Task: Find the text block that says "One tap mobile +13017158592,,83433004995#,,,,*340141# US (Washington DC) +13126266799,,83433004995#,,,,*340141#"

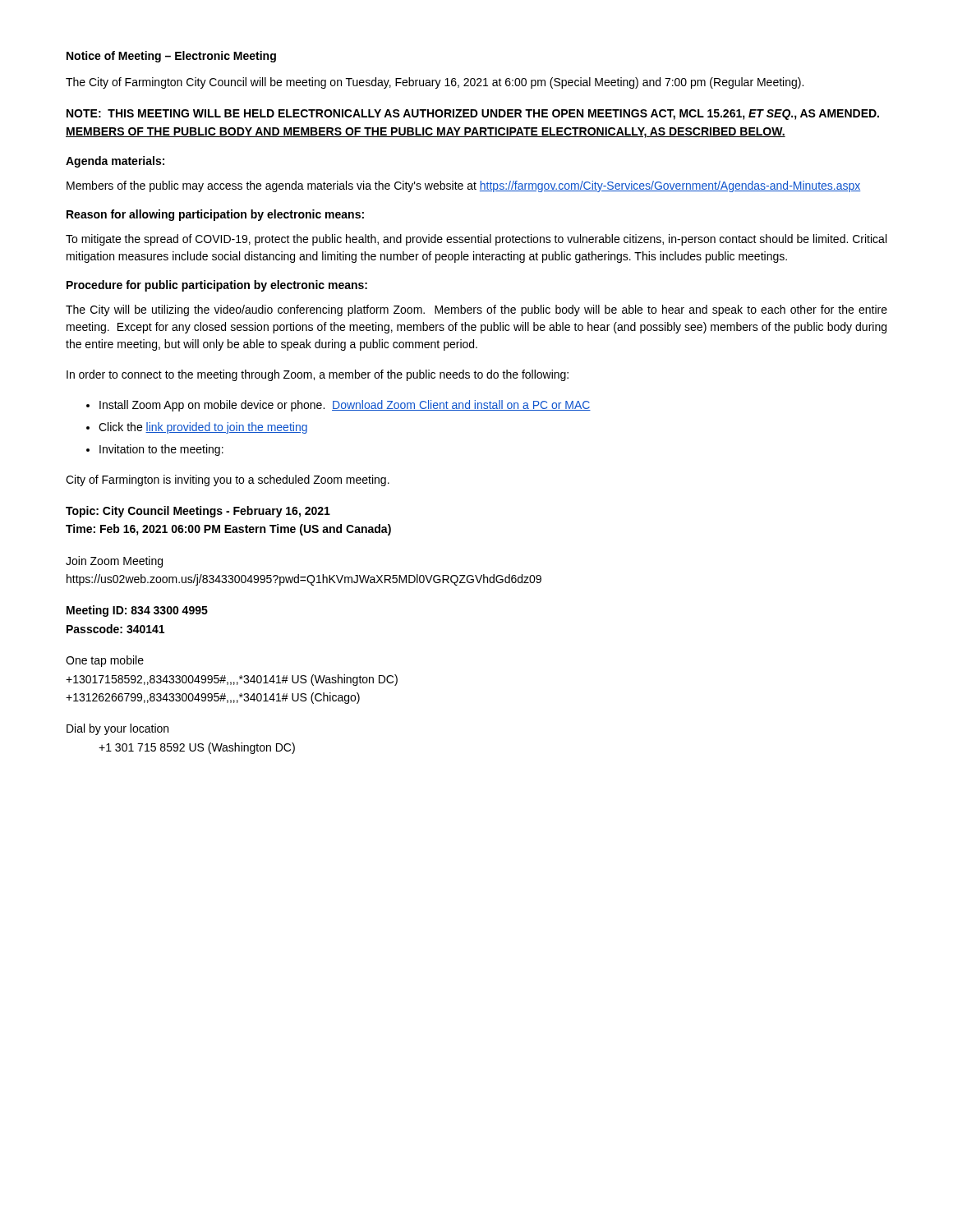Action: click(232, 679)
